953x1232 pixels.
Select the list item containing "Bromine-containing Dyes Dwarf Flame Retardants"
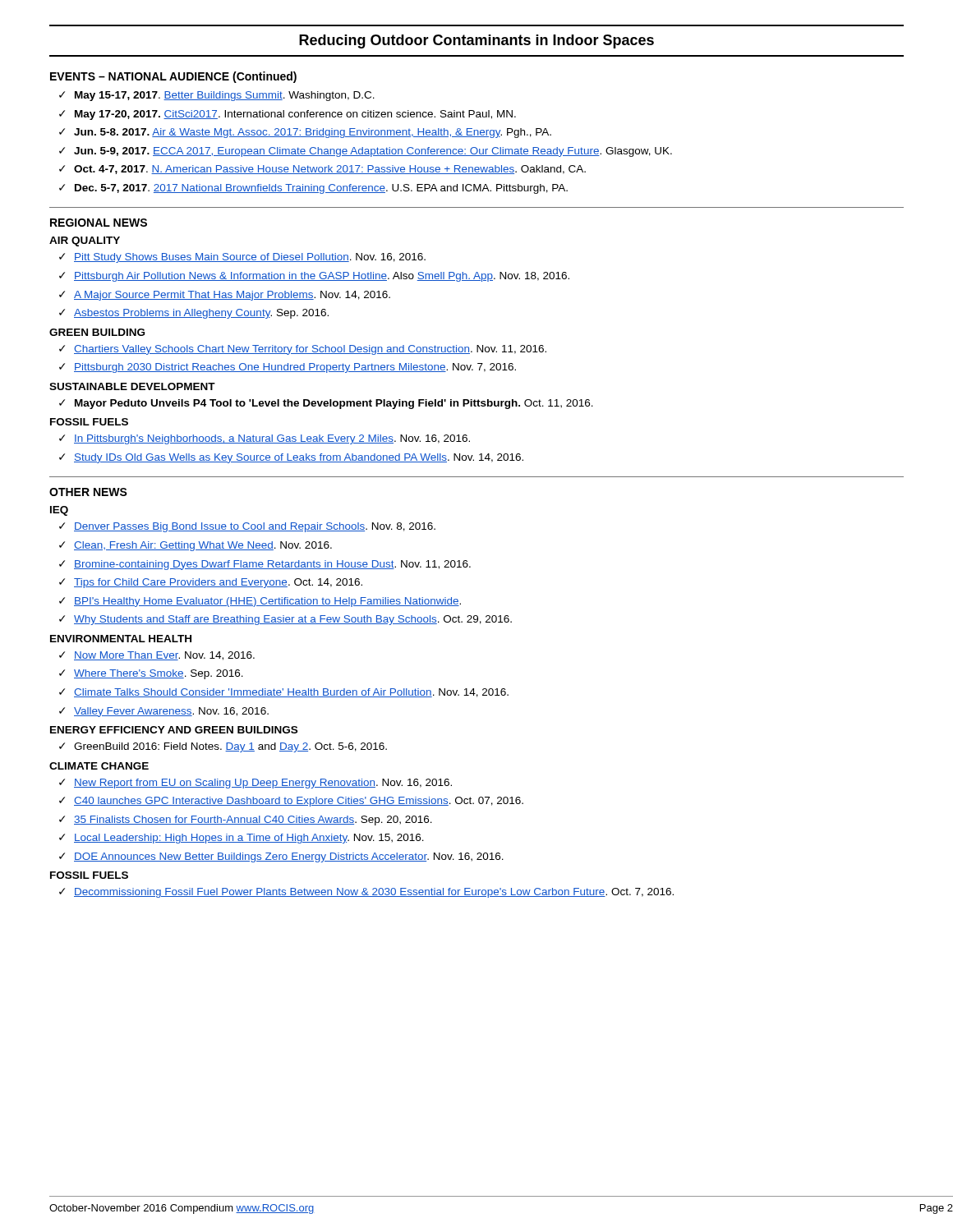pos(273,564)
